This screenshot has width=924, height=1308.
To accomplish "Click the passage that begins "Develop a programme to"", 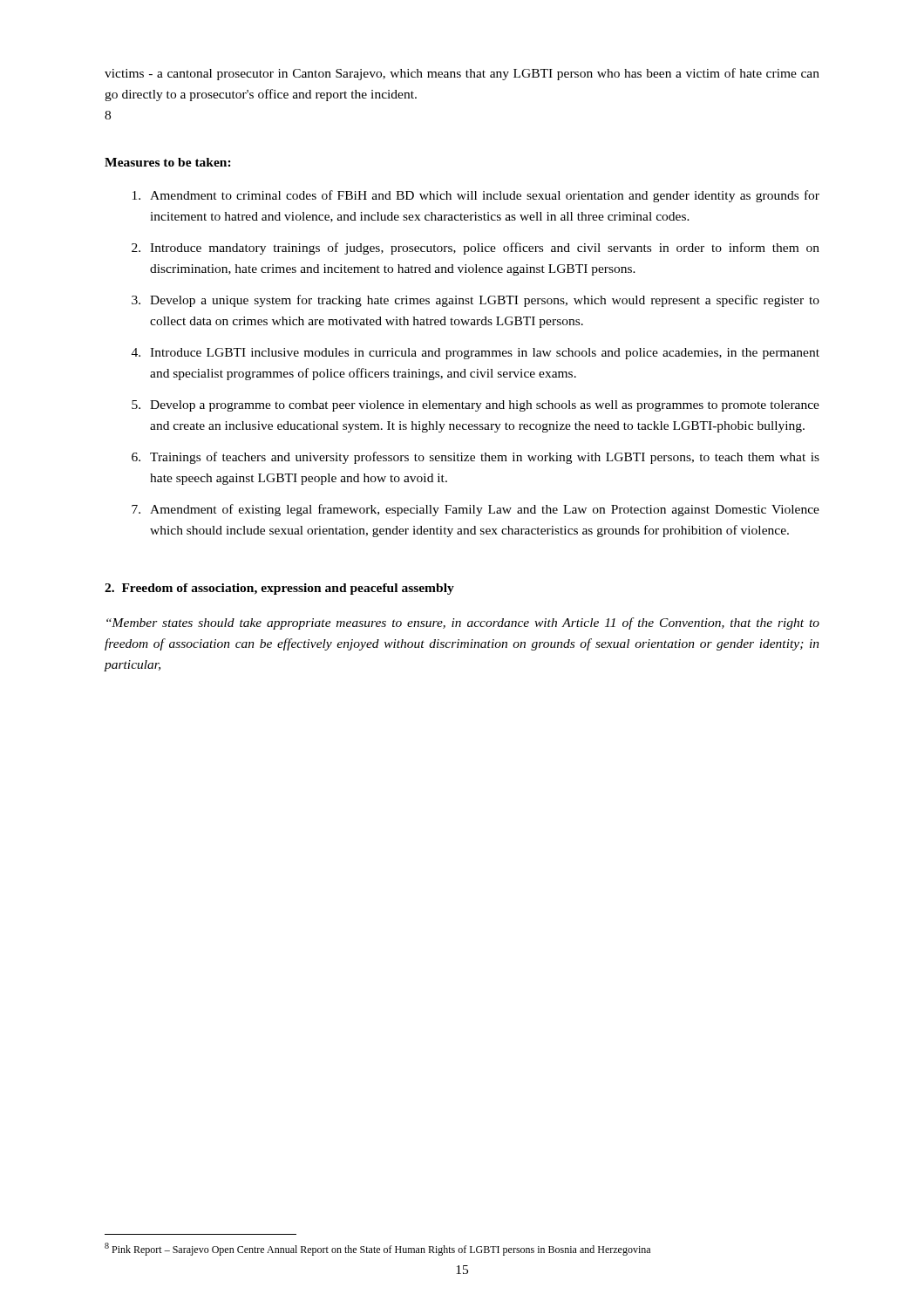I will (485, 415).
